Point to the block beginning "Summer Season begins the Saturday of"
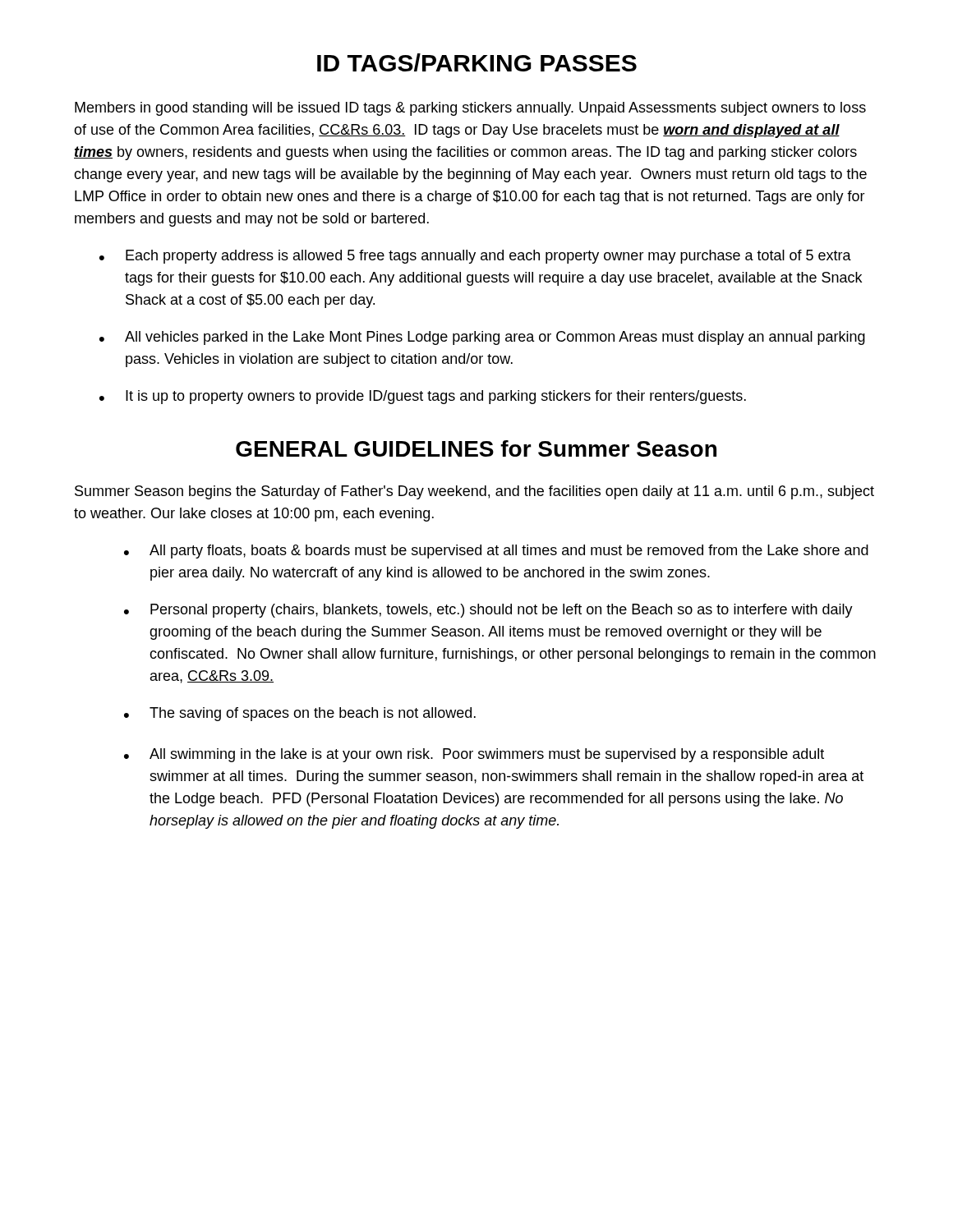 coord(474,502)
